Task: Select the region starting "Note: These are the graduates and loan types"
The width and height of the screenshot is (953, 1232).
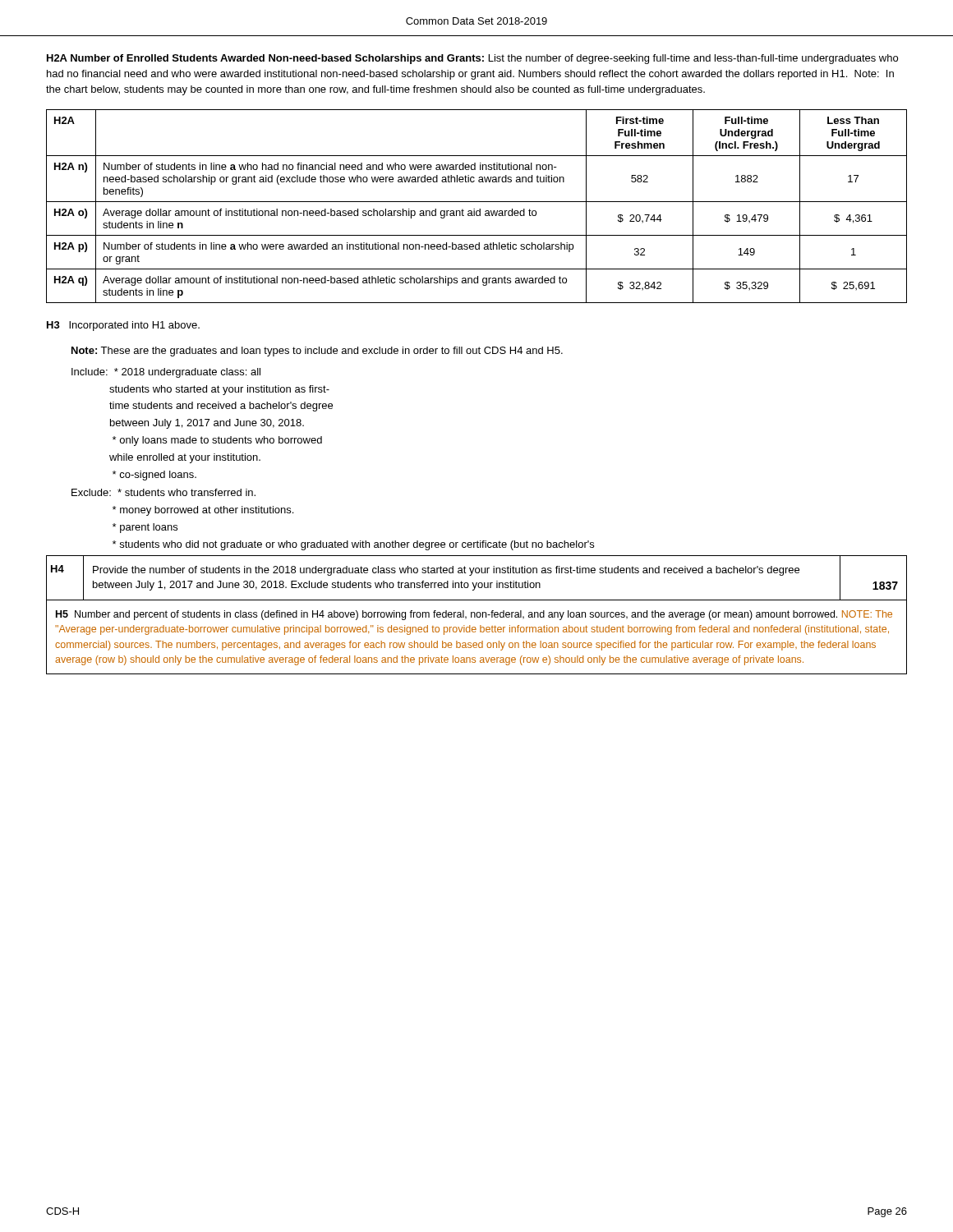Action: [x=317, y=351]
